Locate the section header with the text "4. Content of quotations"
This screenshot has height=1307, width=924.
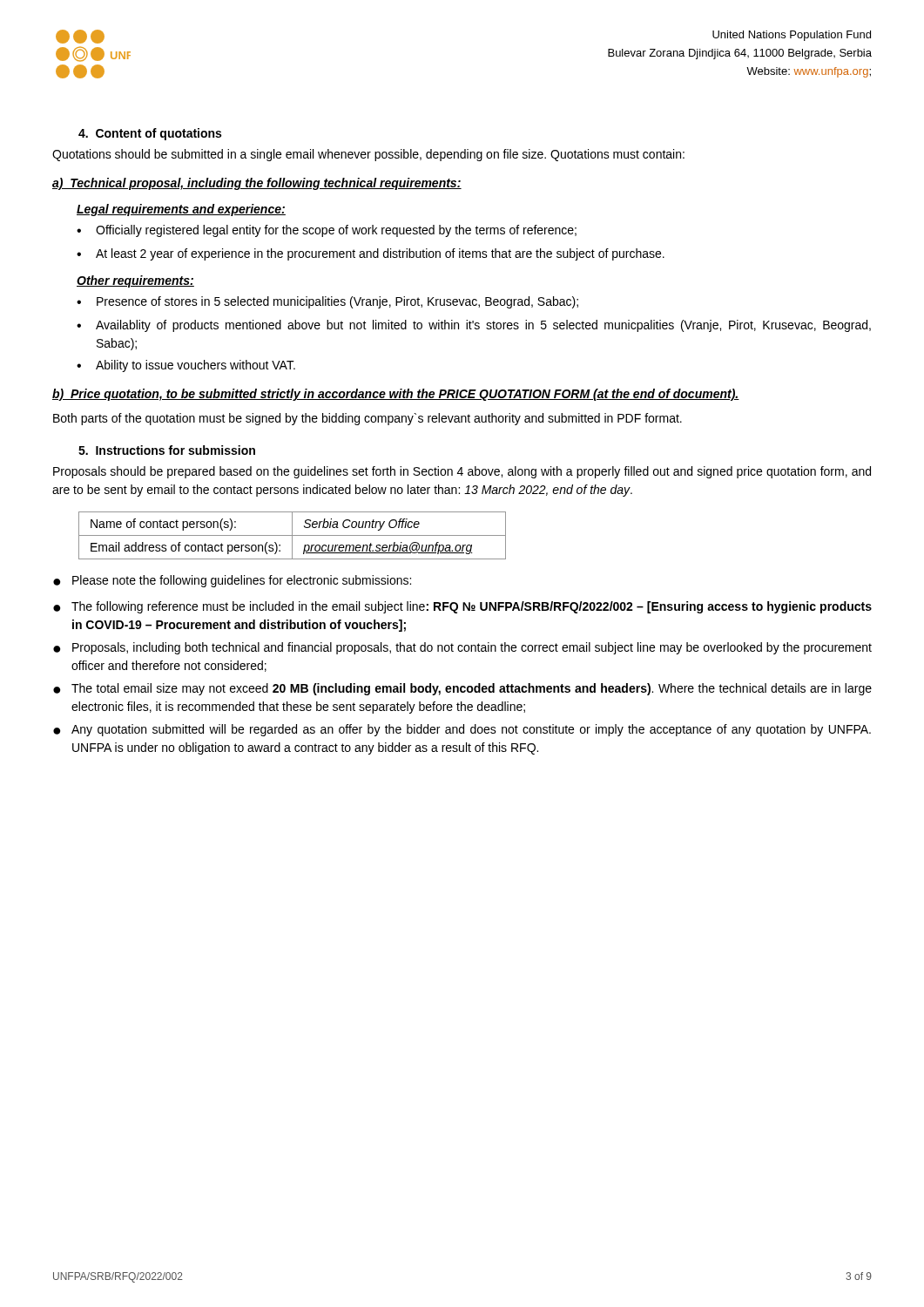[x=150, y=133]
